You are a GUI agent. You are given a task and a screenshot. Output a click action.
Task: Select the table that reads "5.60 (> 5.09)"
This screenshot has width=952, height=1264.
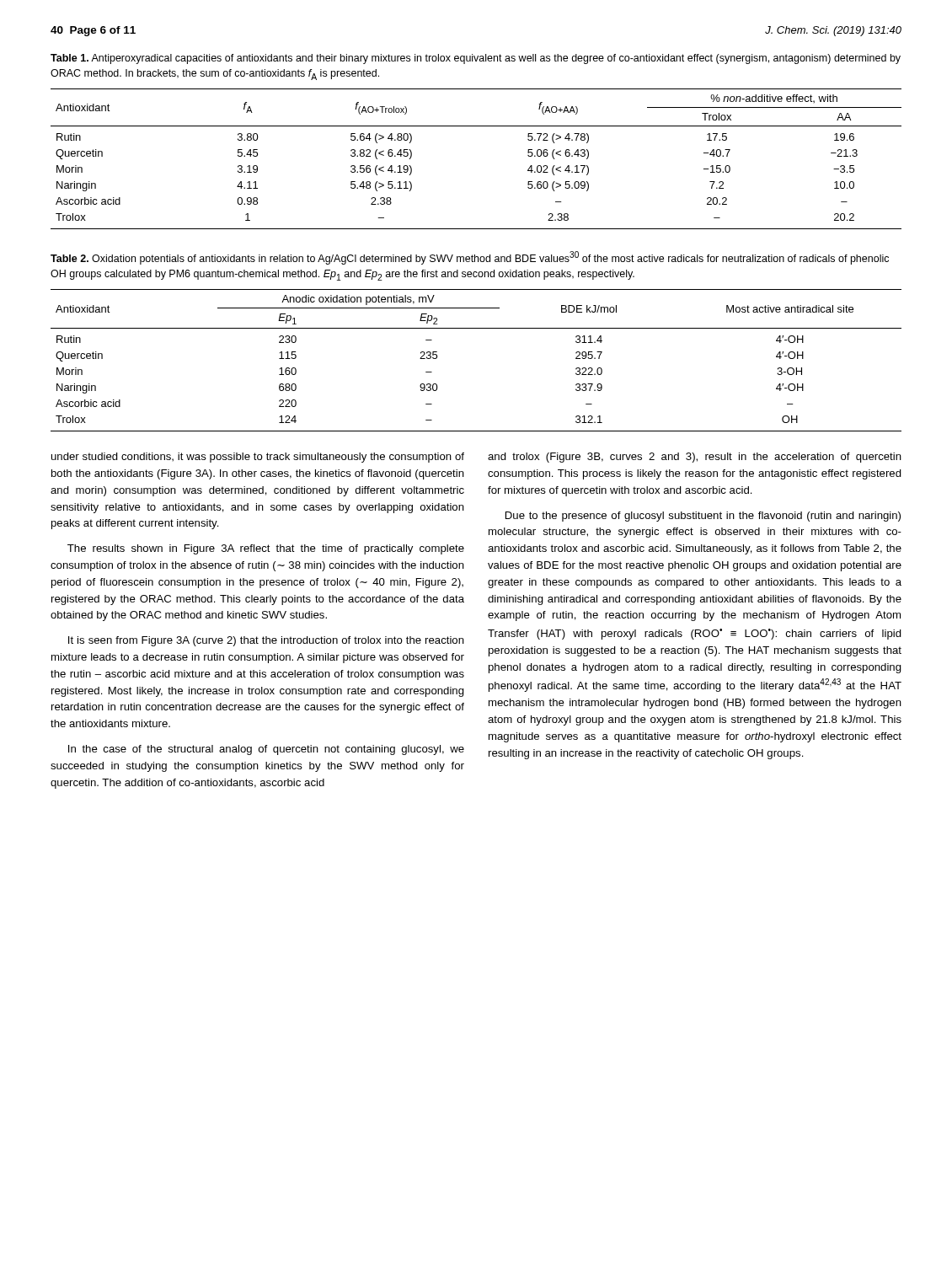point(476,159)
